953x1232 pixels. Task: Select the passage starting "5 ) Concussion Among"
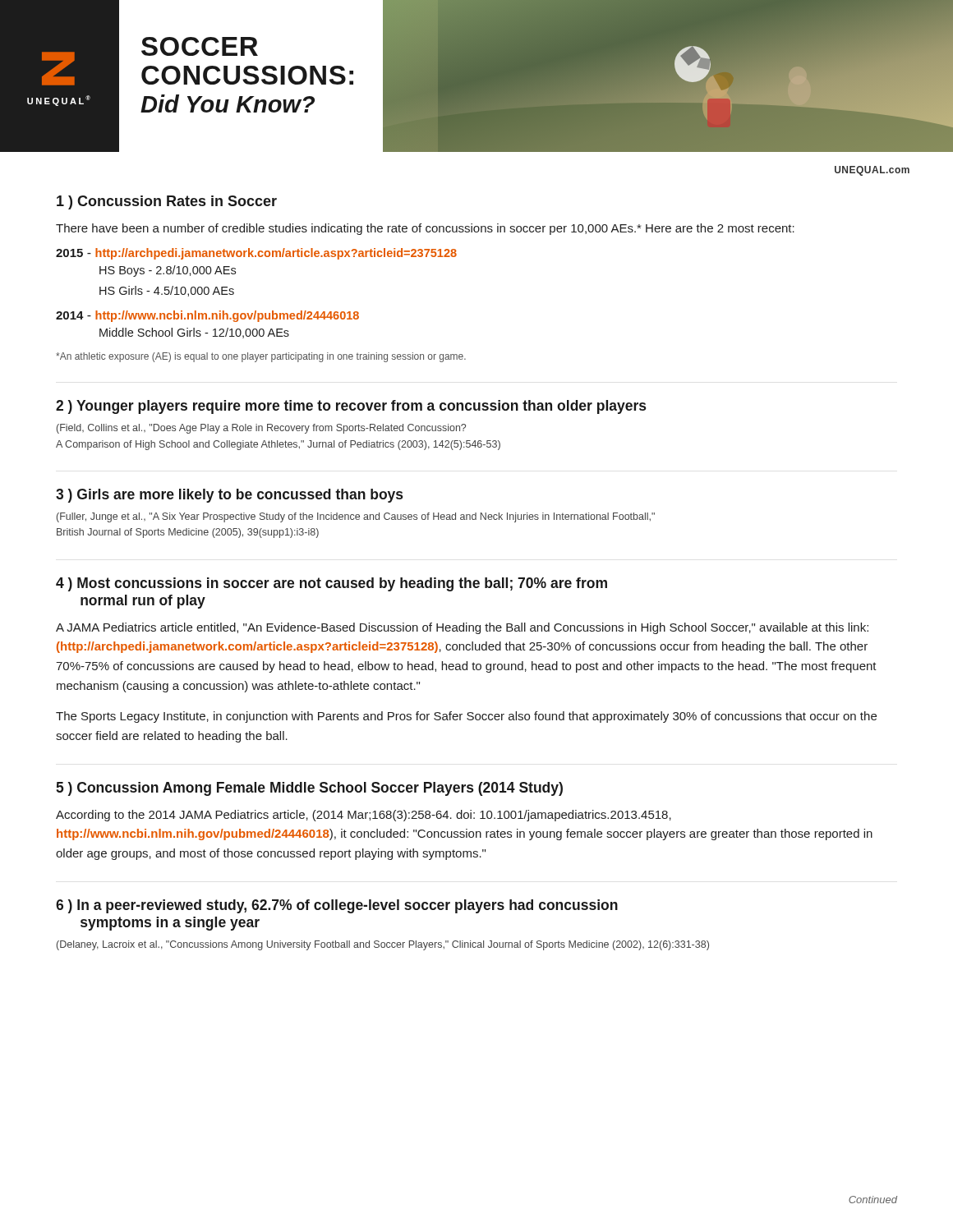coord(310,787)
